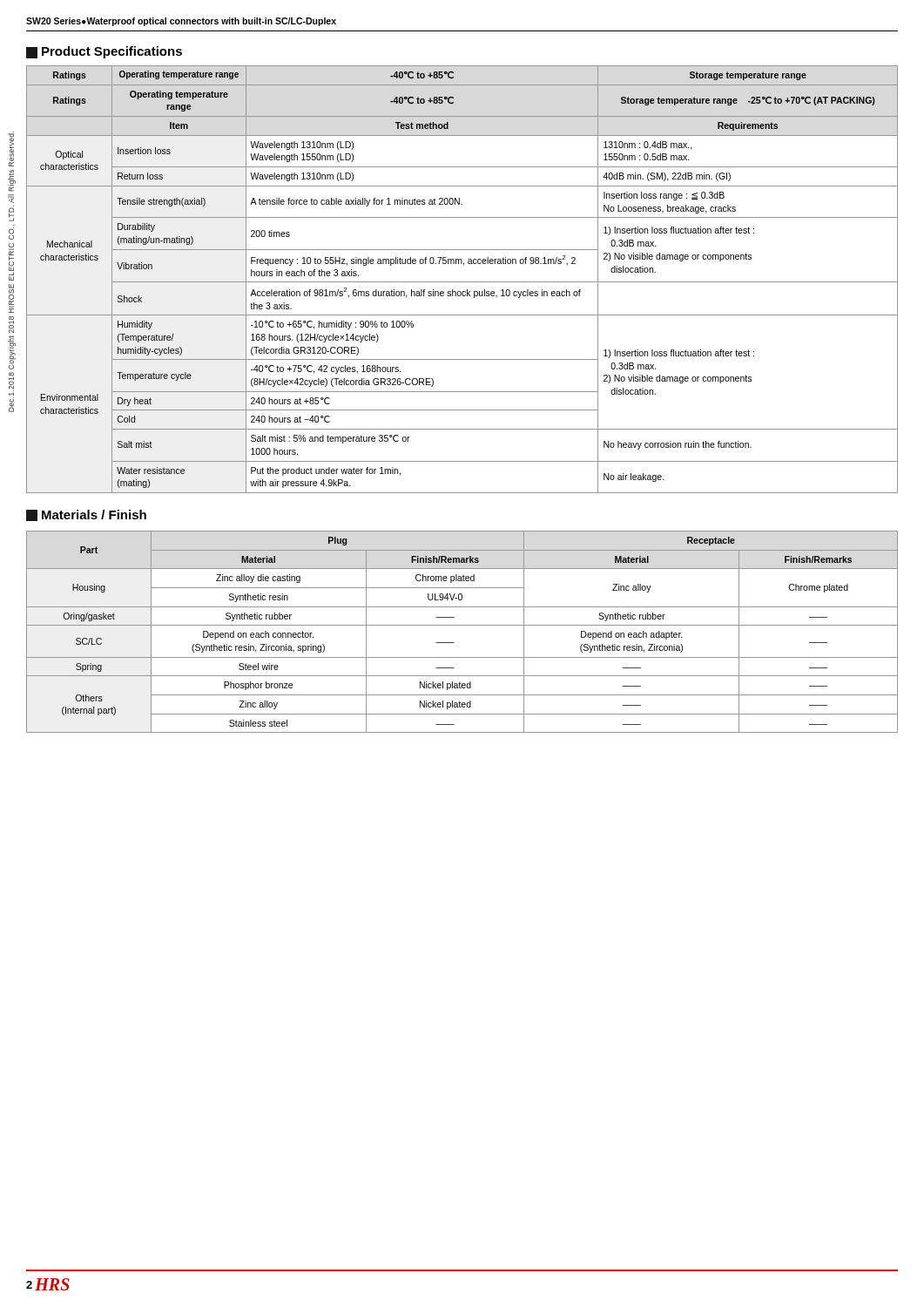Click on the table containing "Operating temperature range"
Image resolution: width=924 pixels, height=1307 pixels.
tap(462, 279)
